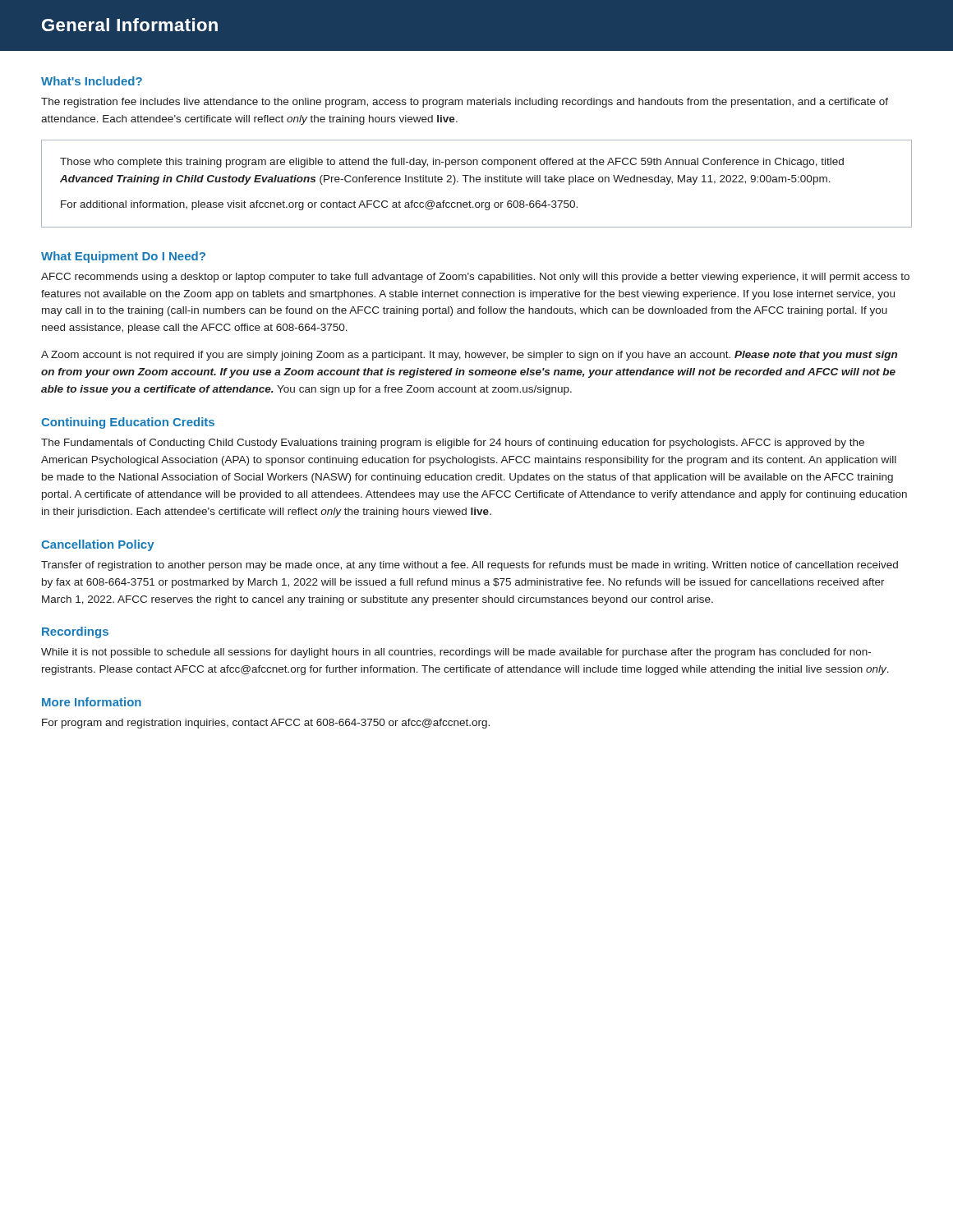Navigate to the passage starting "What Equipment Do I Need?"
Screen dimensions: 1232x953
pos(124,256)
